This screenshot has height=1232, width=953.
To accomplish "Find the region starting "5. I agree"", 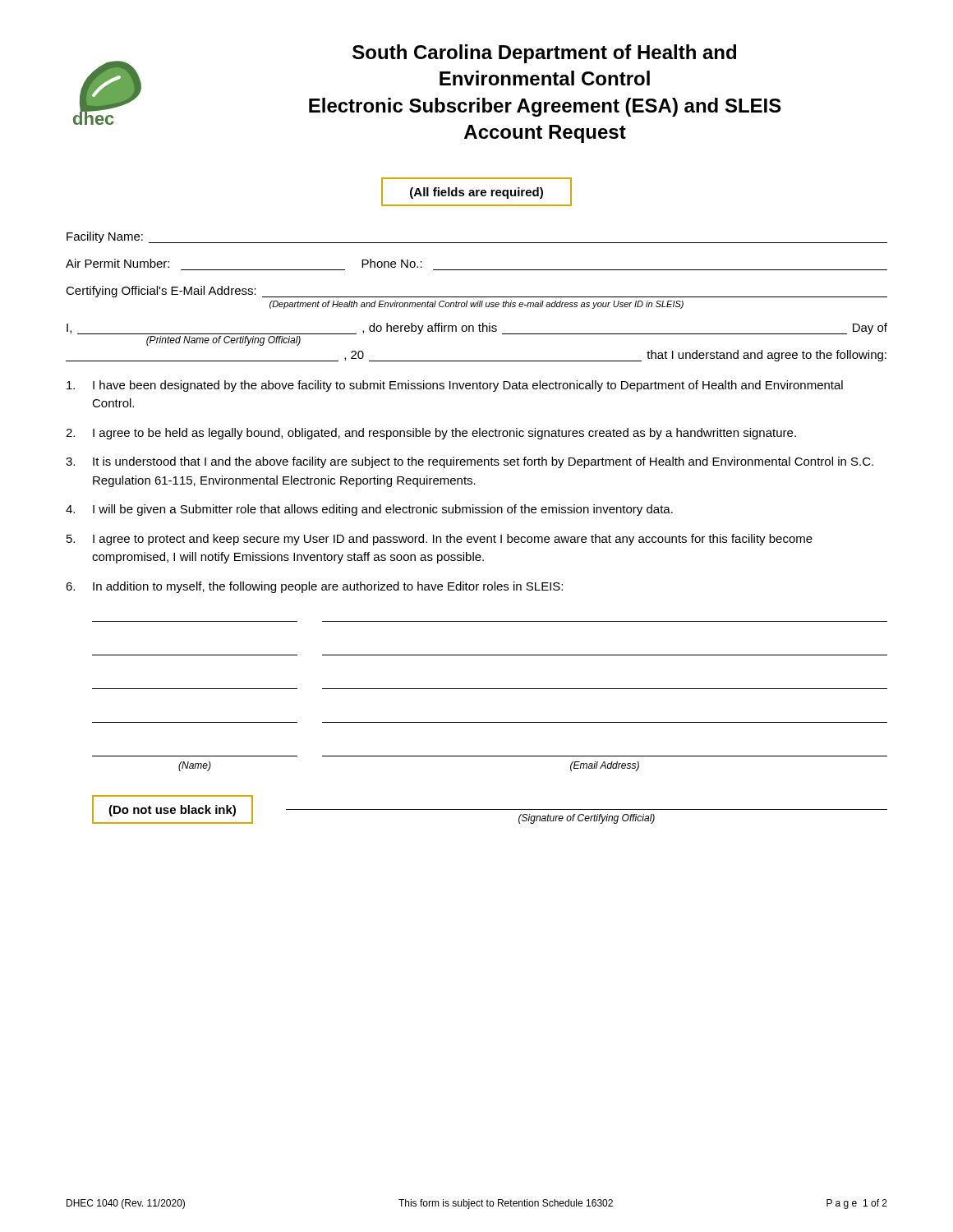I will click(476, 548).
